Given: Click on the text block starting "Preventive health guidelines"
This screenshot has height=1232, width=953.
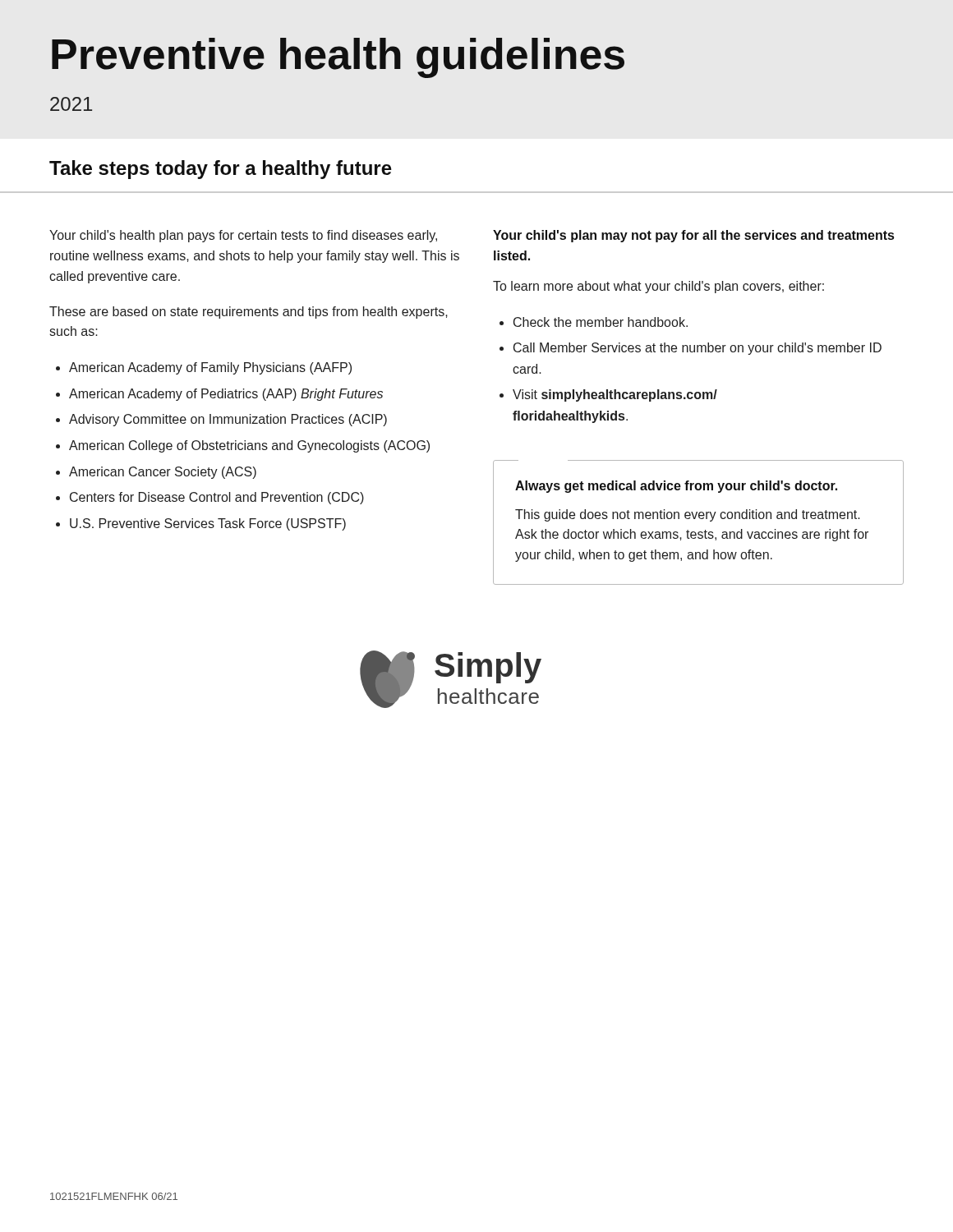Looking at the screenshot, I should tap(476, 54).
